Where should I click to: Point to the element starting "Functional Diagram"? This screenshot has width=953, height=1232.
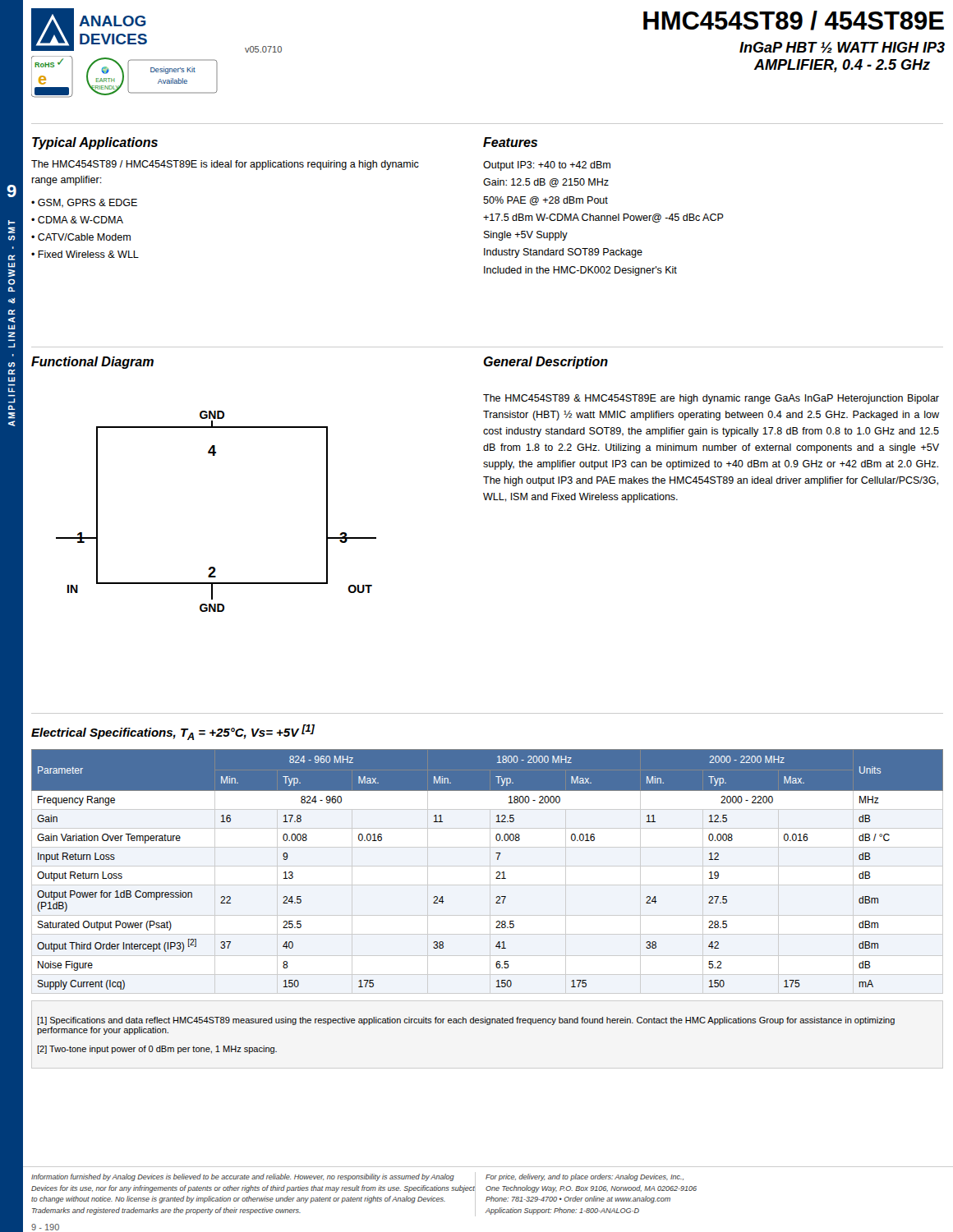point(93,362)
